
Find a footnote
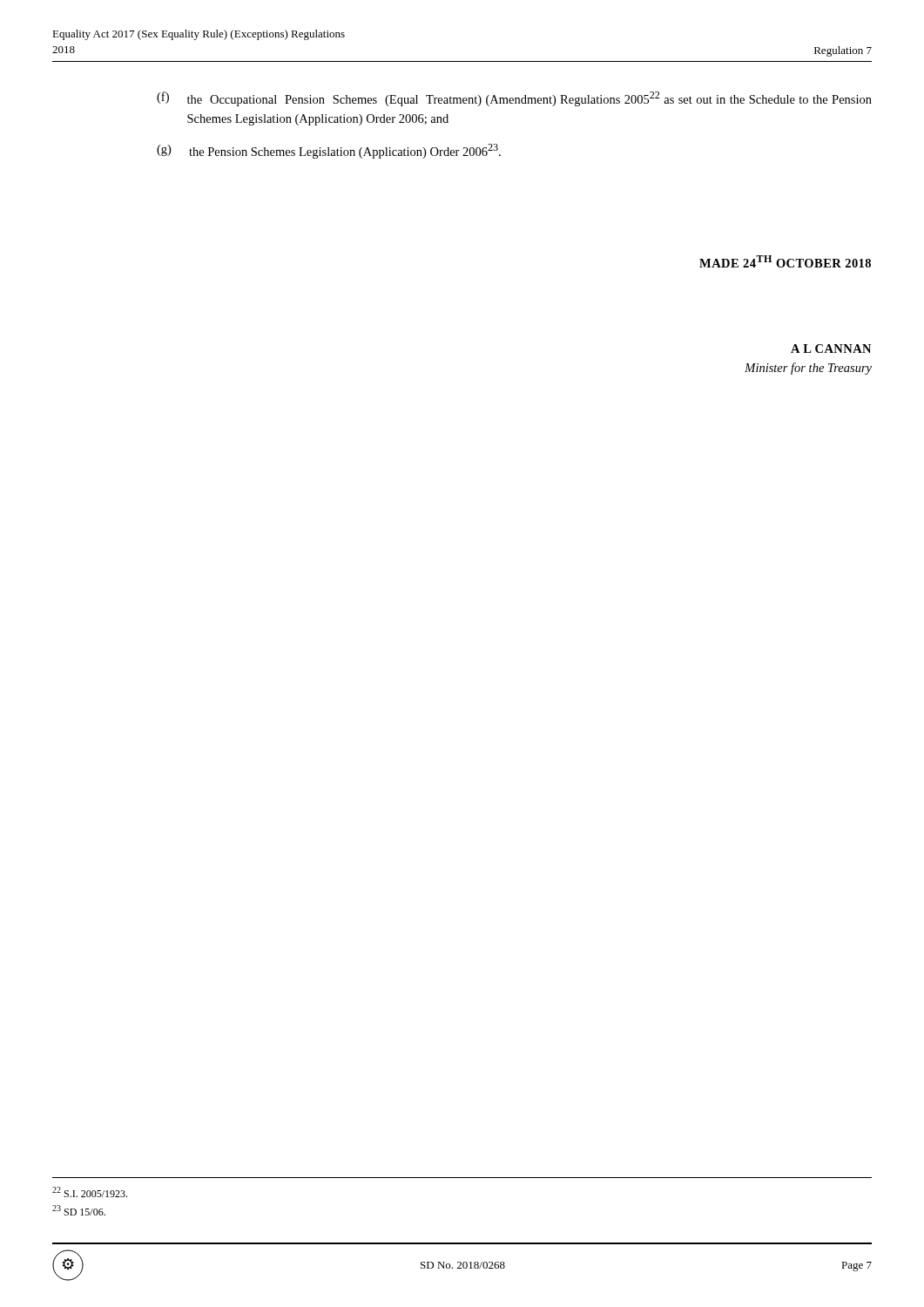(x=462, y=1202)
